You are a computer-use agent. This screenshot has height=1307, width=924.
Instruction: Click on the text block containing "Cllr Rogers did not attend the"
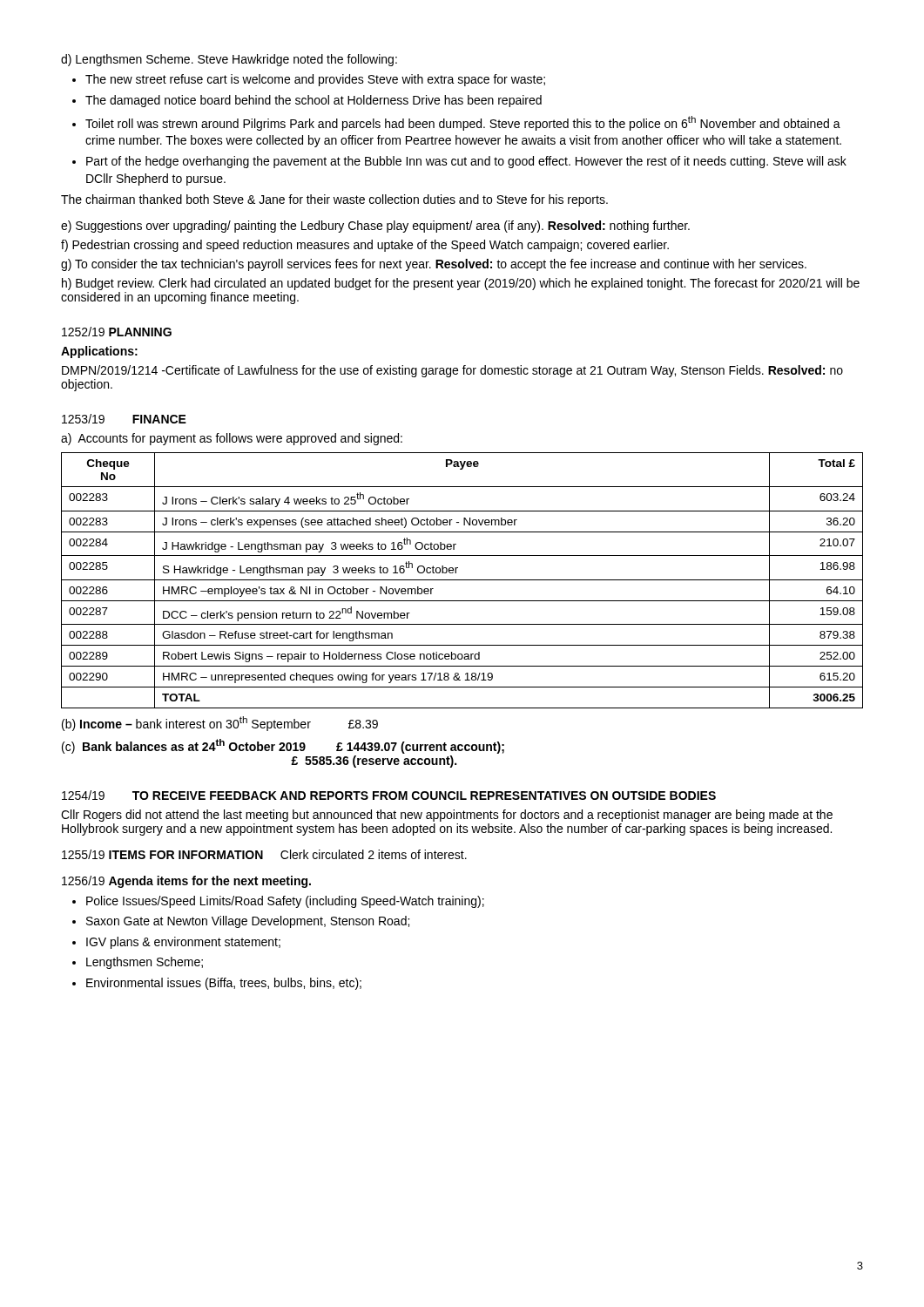pos(462,821)
